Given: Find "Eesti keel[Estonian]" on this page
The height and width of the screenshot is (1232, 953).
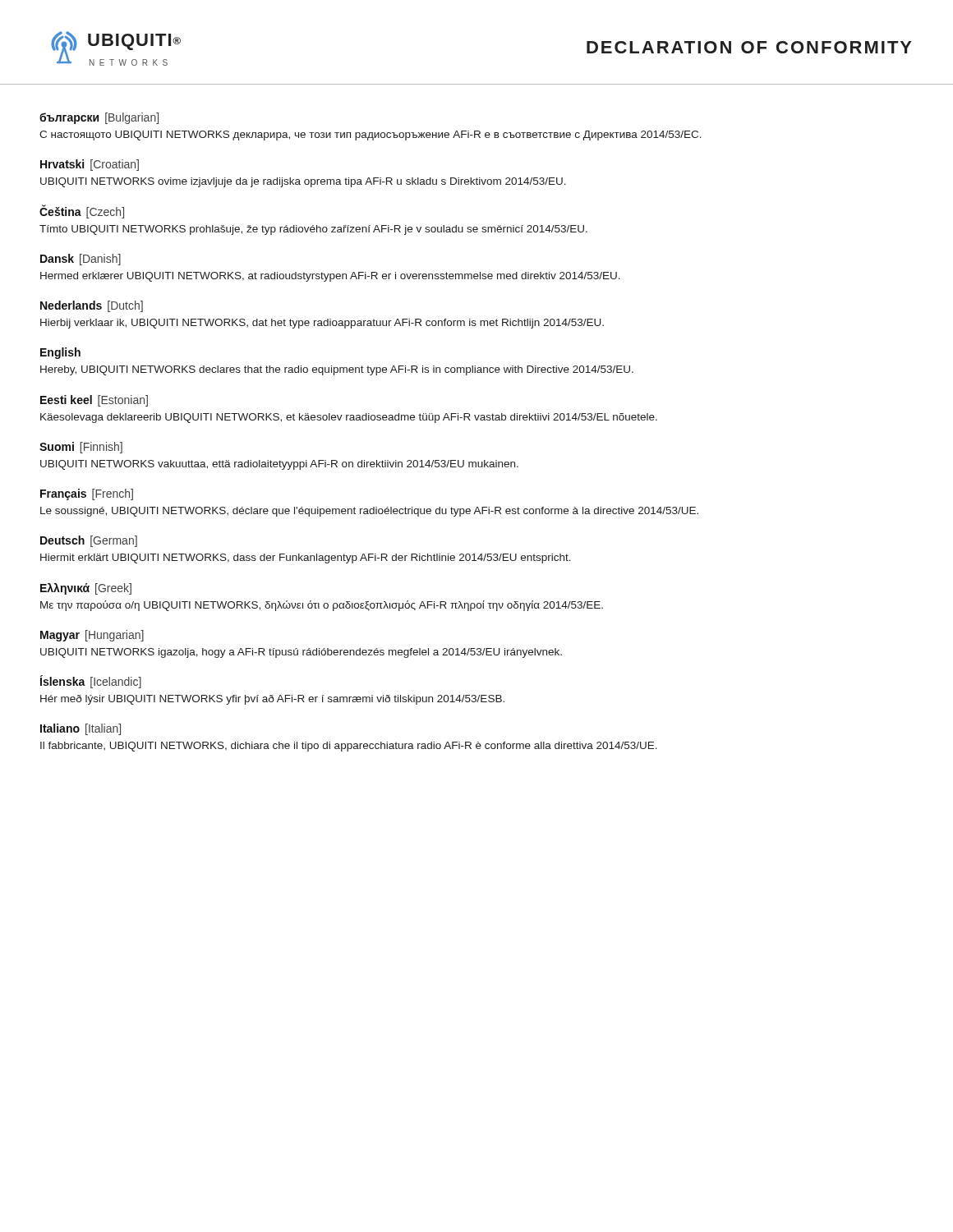Looking at the screenshot, I should [94, 400].
